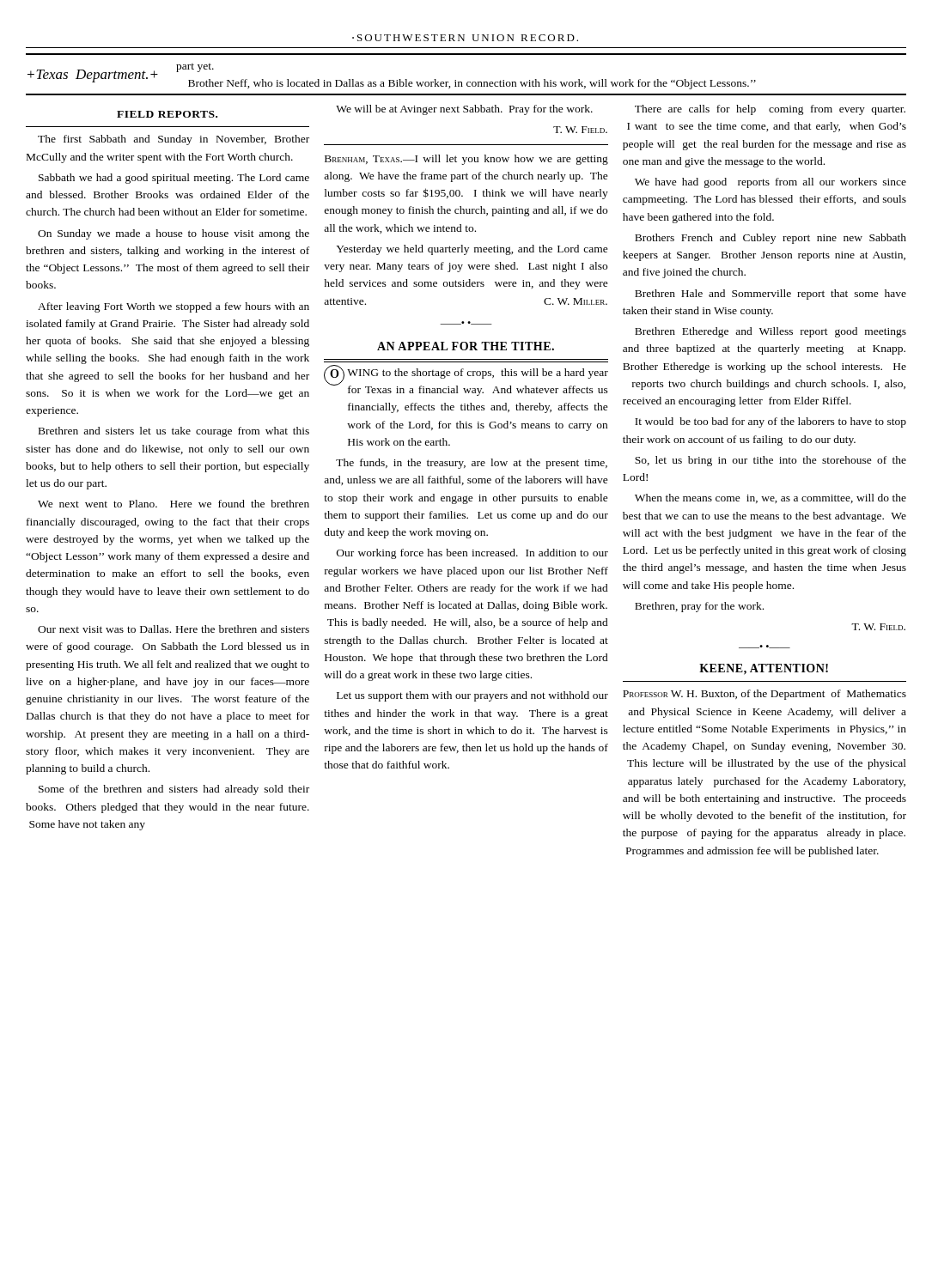Locate the text "KEENE, ATTENTION!"
The image size is (932, 1288).
tap(764, 669)
